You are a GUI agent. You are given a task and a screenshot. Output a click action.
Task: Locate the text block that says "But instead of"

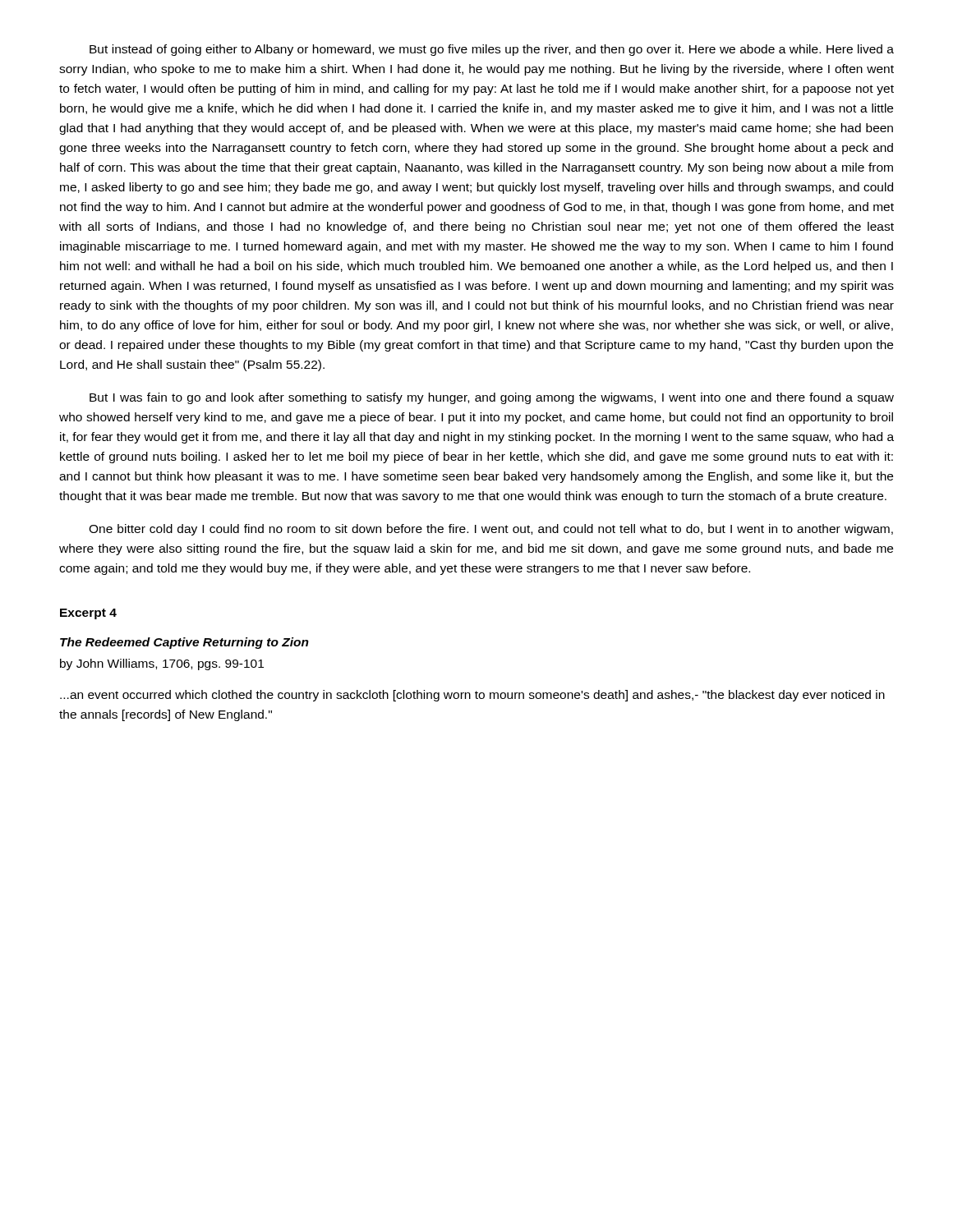(x=476, y=207)
